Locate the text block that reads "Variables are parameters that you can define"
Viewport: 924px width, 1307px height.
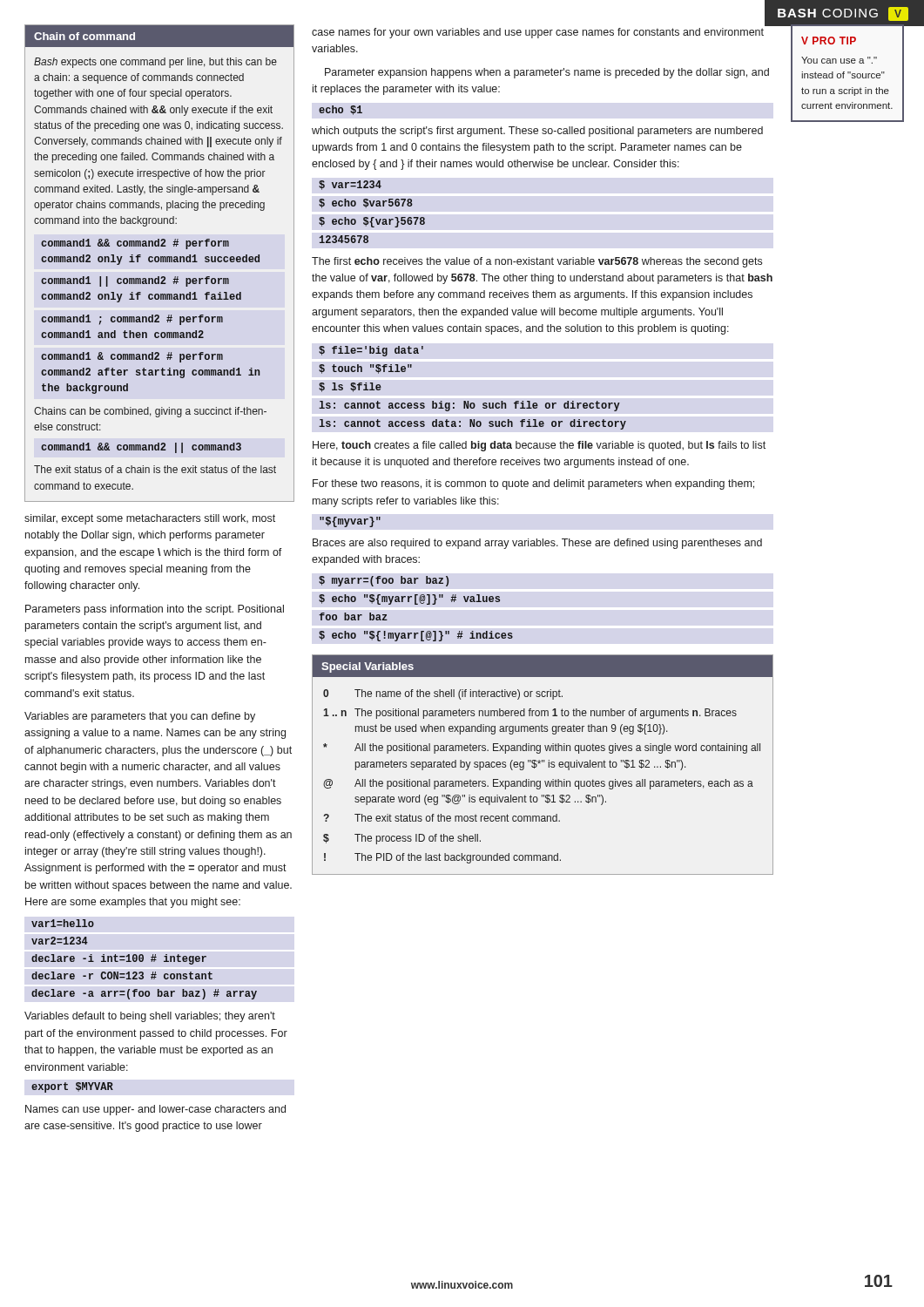(158, 809)
